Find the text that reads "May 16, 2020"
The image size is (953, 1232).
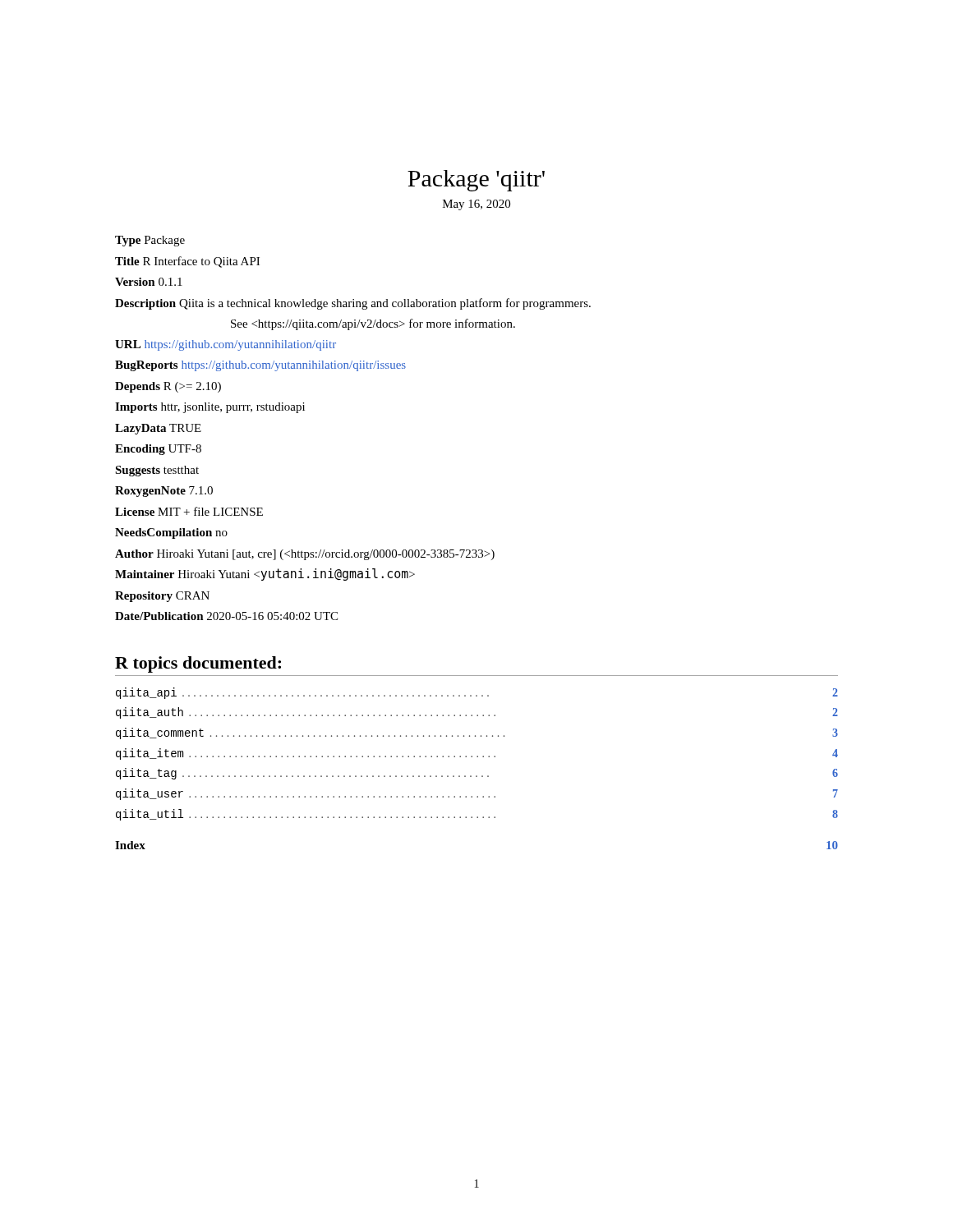476,204
